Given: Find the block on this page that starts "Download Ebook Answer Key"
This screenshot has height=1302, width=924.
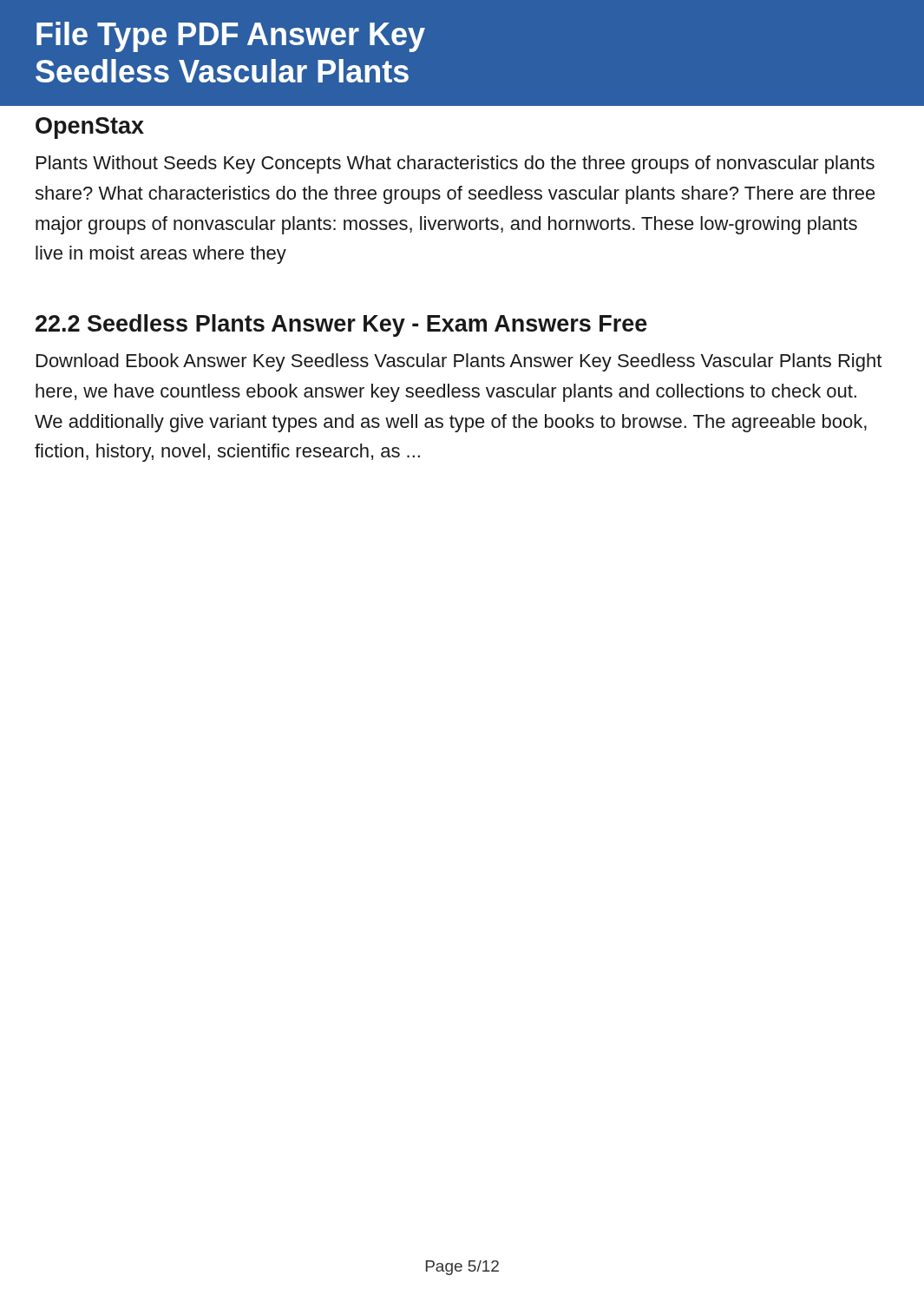Looking at the screenshot, I should click(x=462, y=407).
